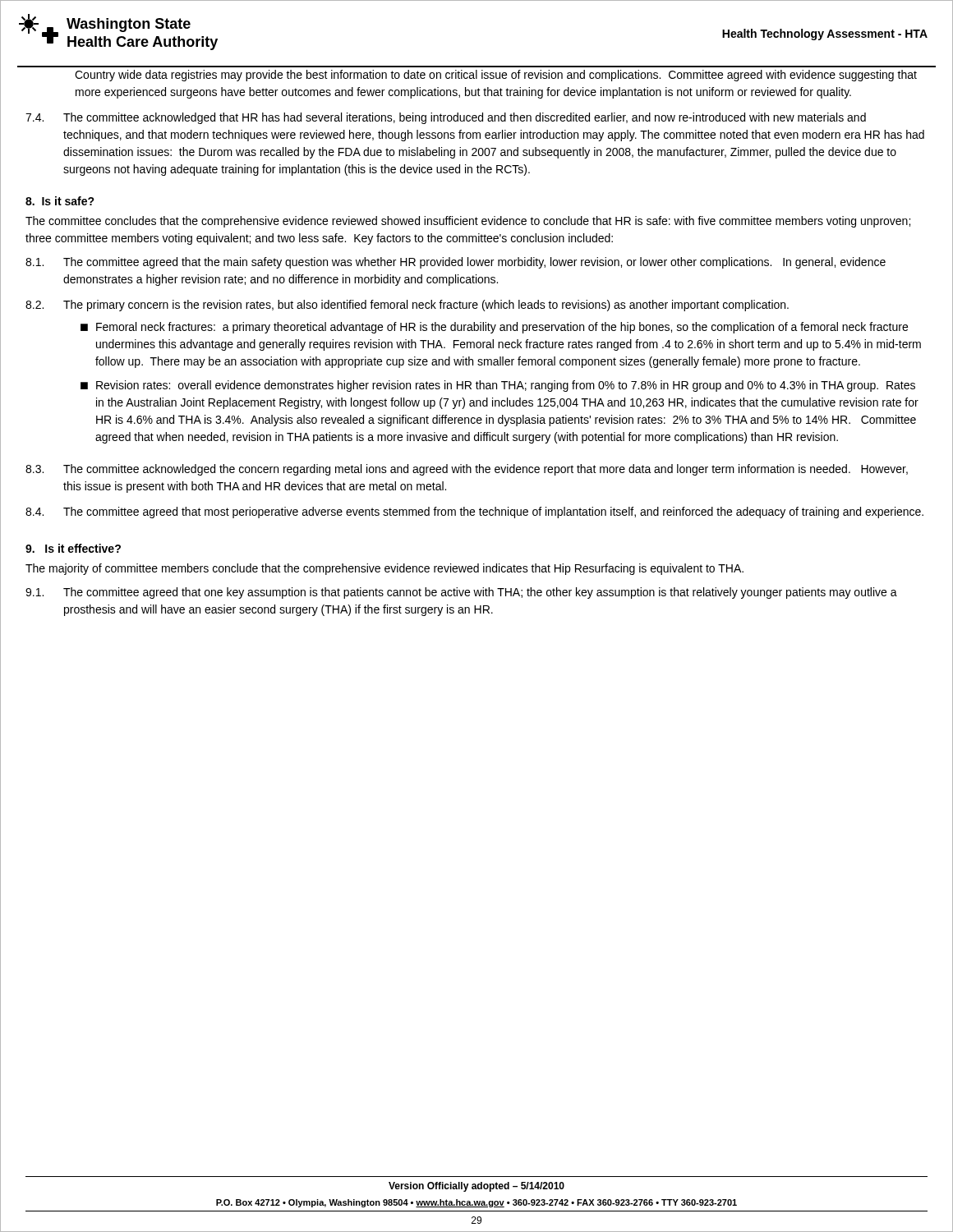Click the passage that begins "■ Femoral neck fractures: a primary theoretical advantage"
Image resolution: width=953 pixels, height=1232 pixels.
point(504,345)
